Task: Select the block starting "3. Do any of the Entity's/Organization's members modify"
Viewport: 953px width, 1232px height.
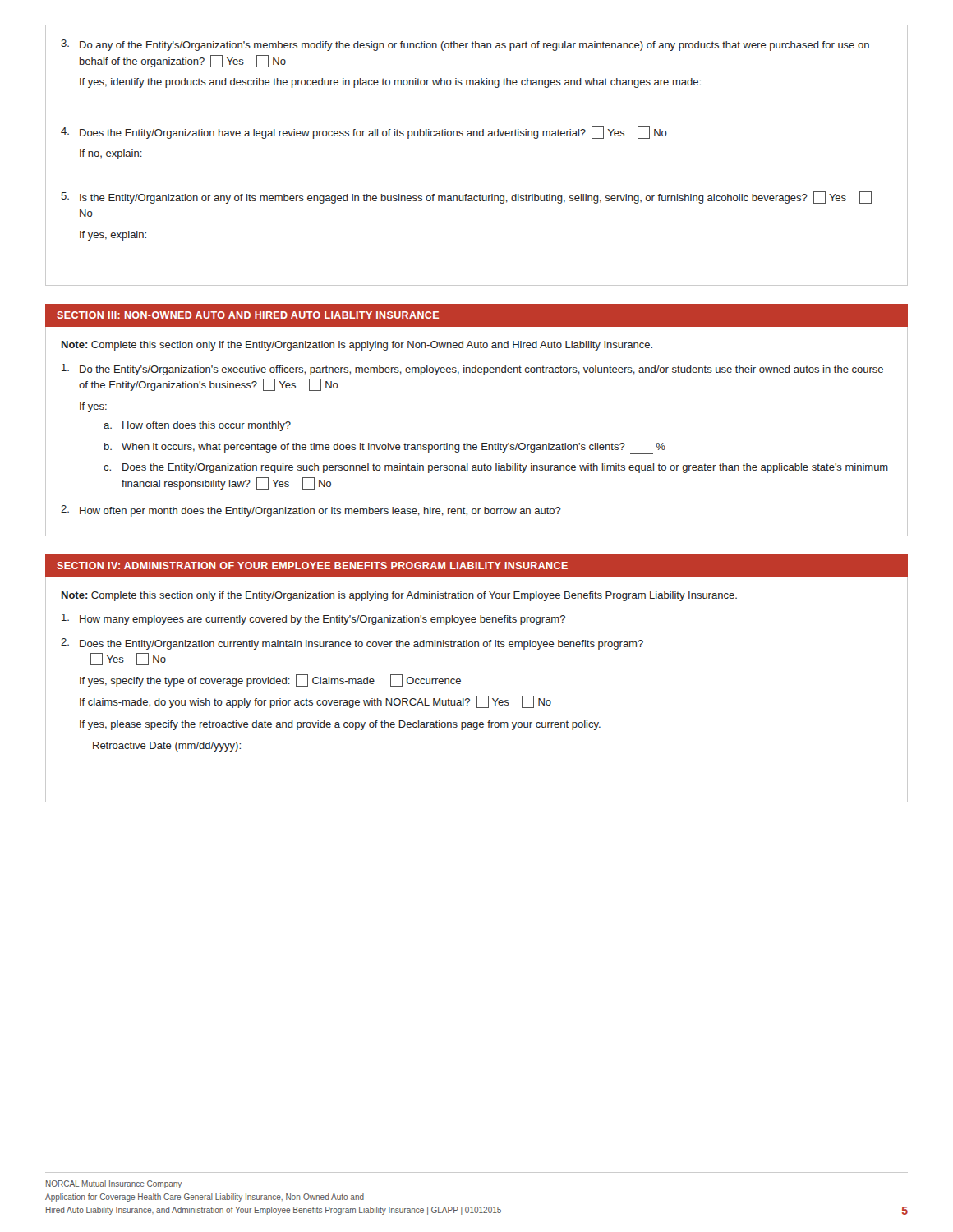Action: 465,45
